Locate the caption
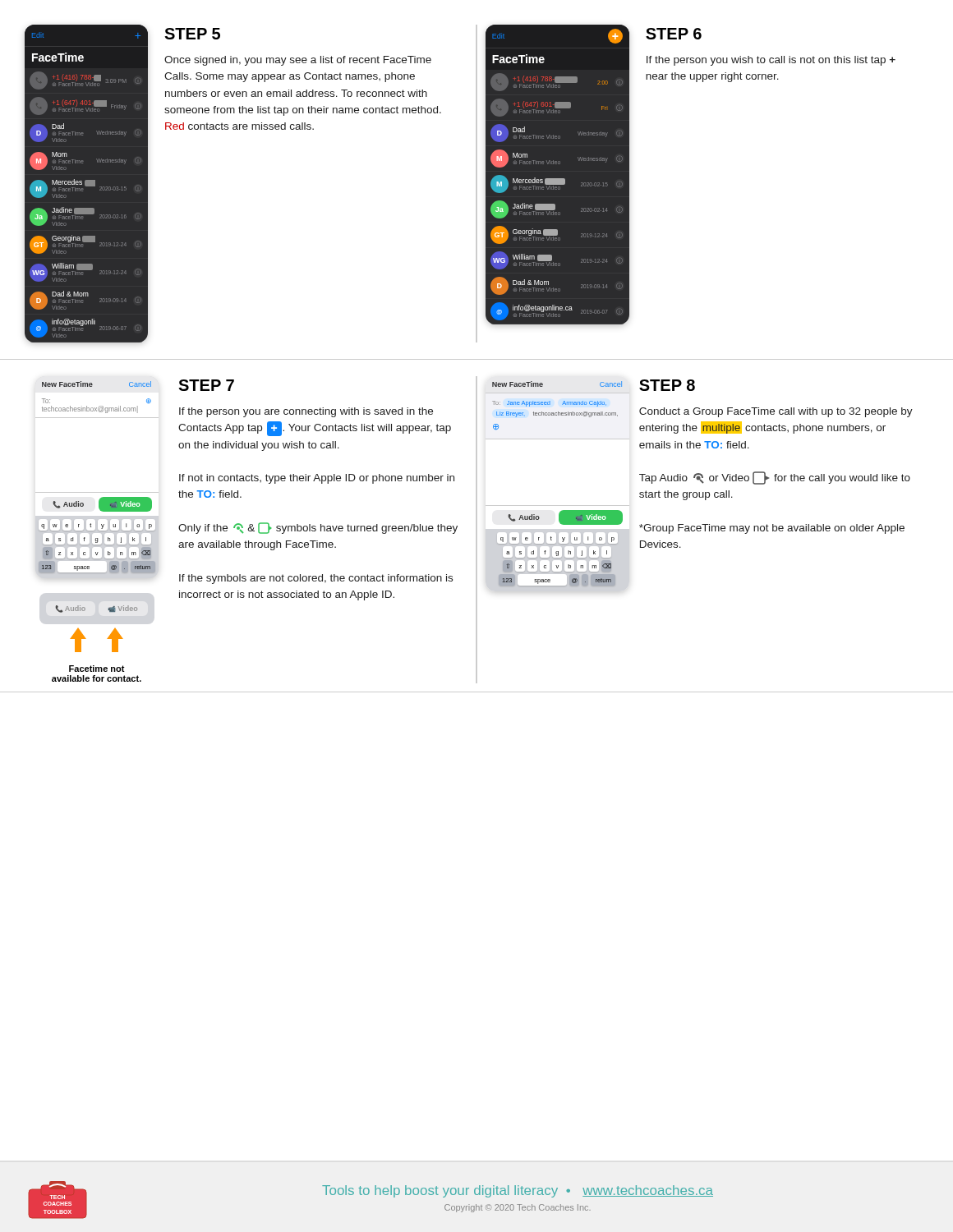This screenshot has height=1232, width=953. pos(97,674)
